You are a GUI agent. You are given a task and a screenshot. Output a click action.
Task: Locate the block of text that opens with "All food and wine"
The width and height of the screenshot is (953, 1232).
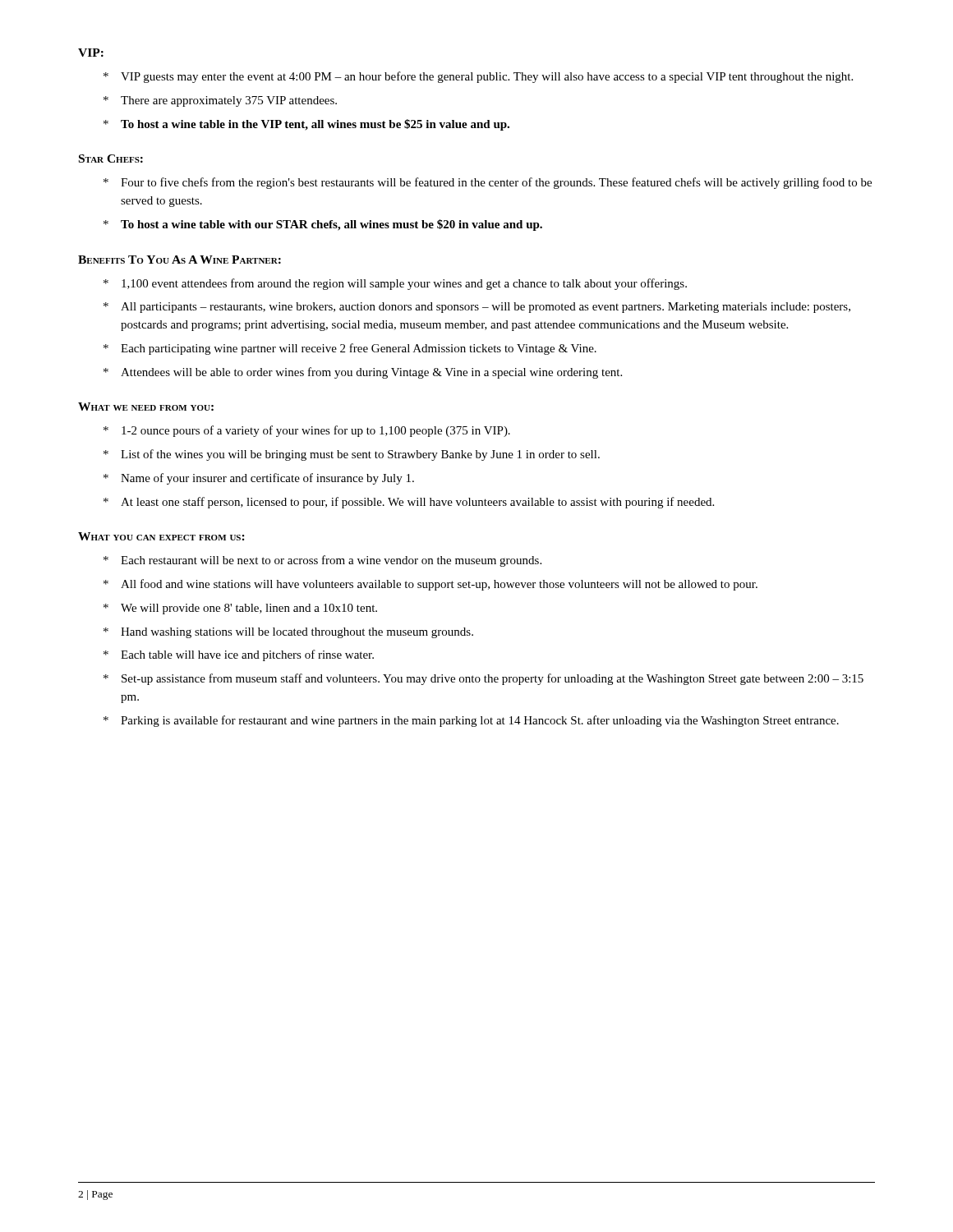pos(439,584)
